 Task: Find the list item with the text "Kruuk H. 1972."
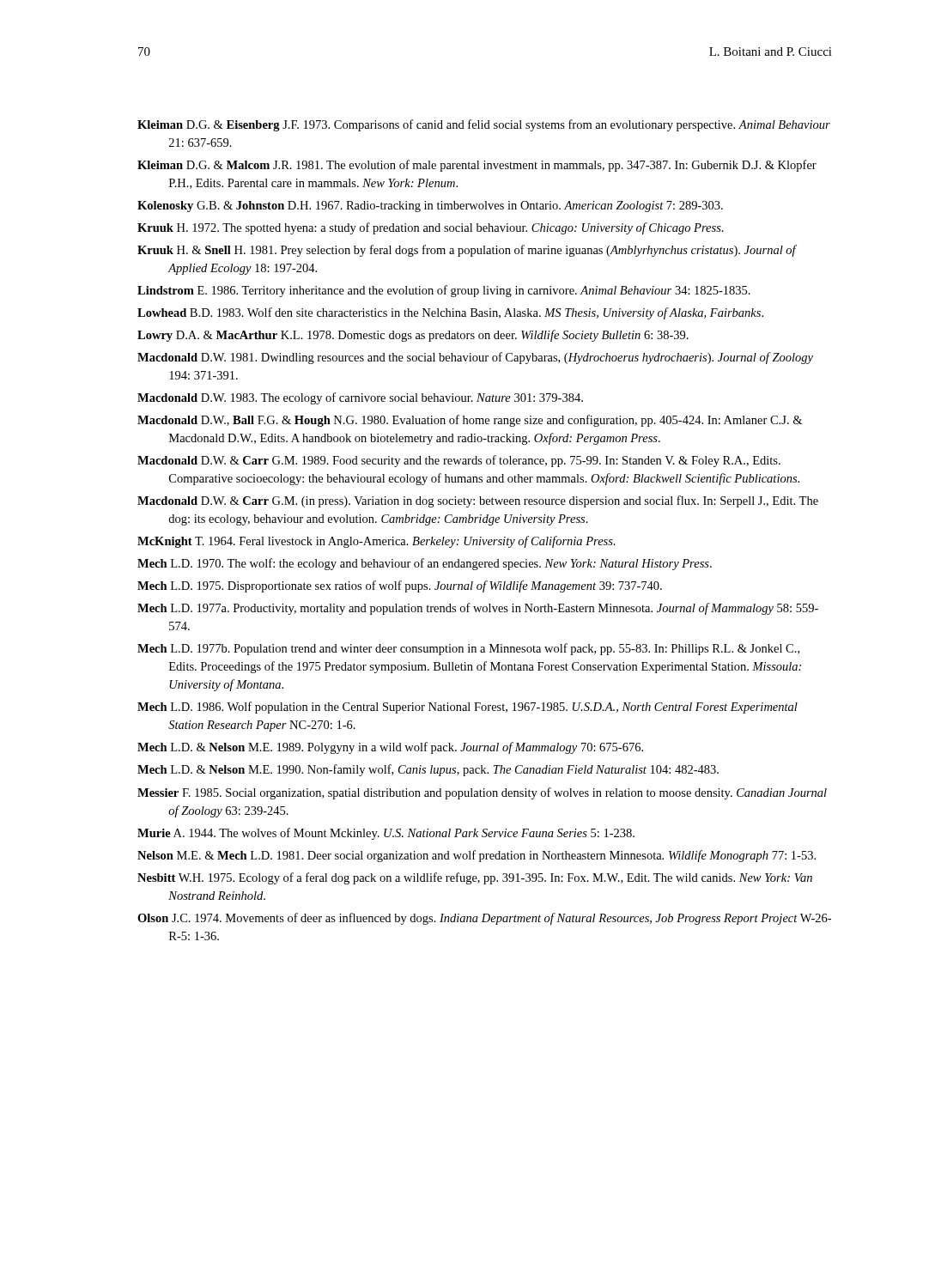[431, 228]
